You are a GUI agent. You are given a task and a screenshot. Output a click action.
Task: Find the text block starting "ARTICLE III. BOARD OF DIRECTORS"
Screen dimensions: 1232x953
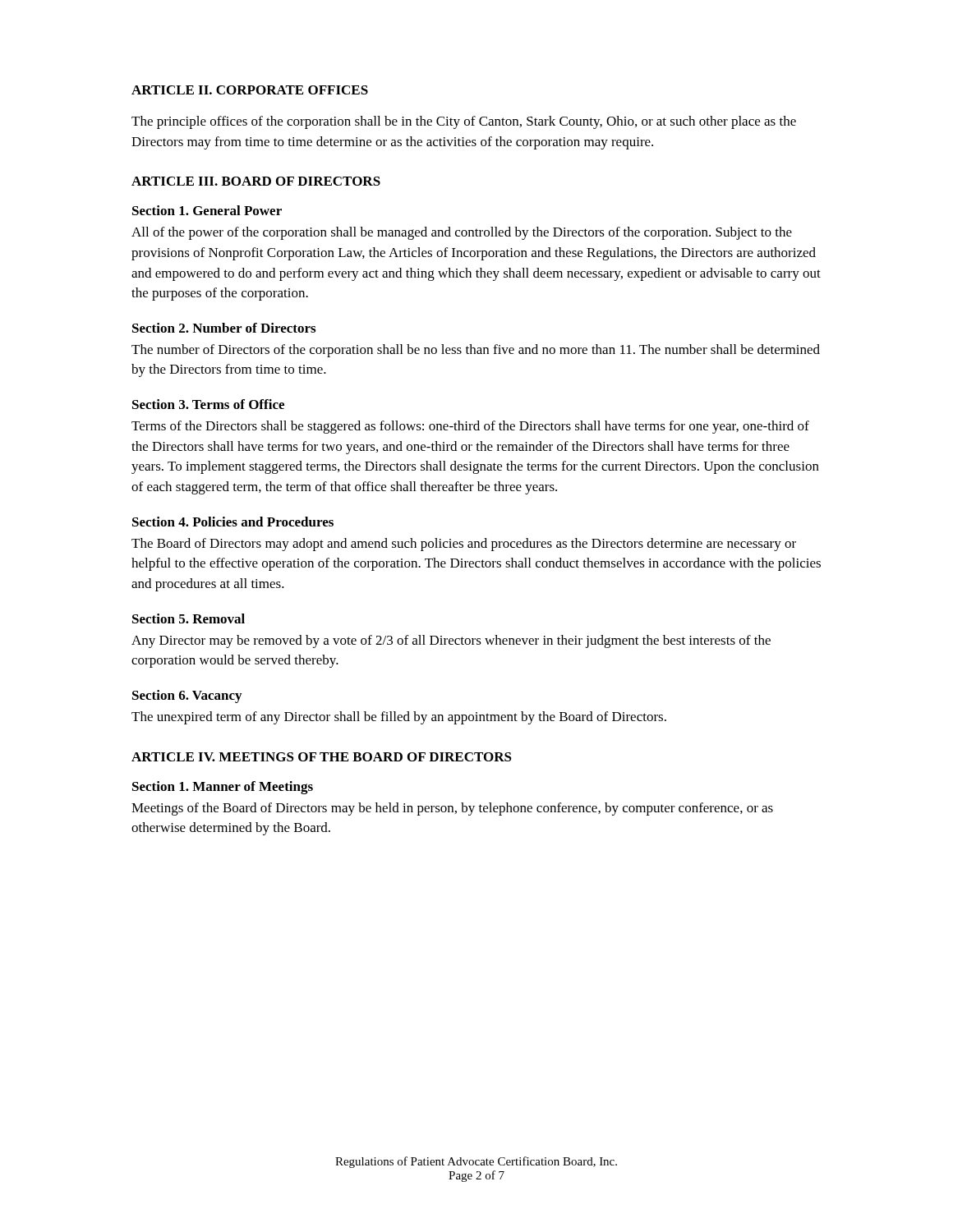[256, 181]
